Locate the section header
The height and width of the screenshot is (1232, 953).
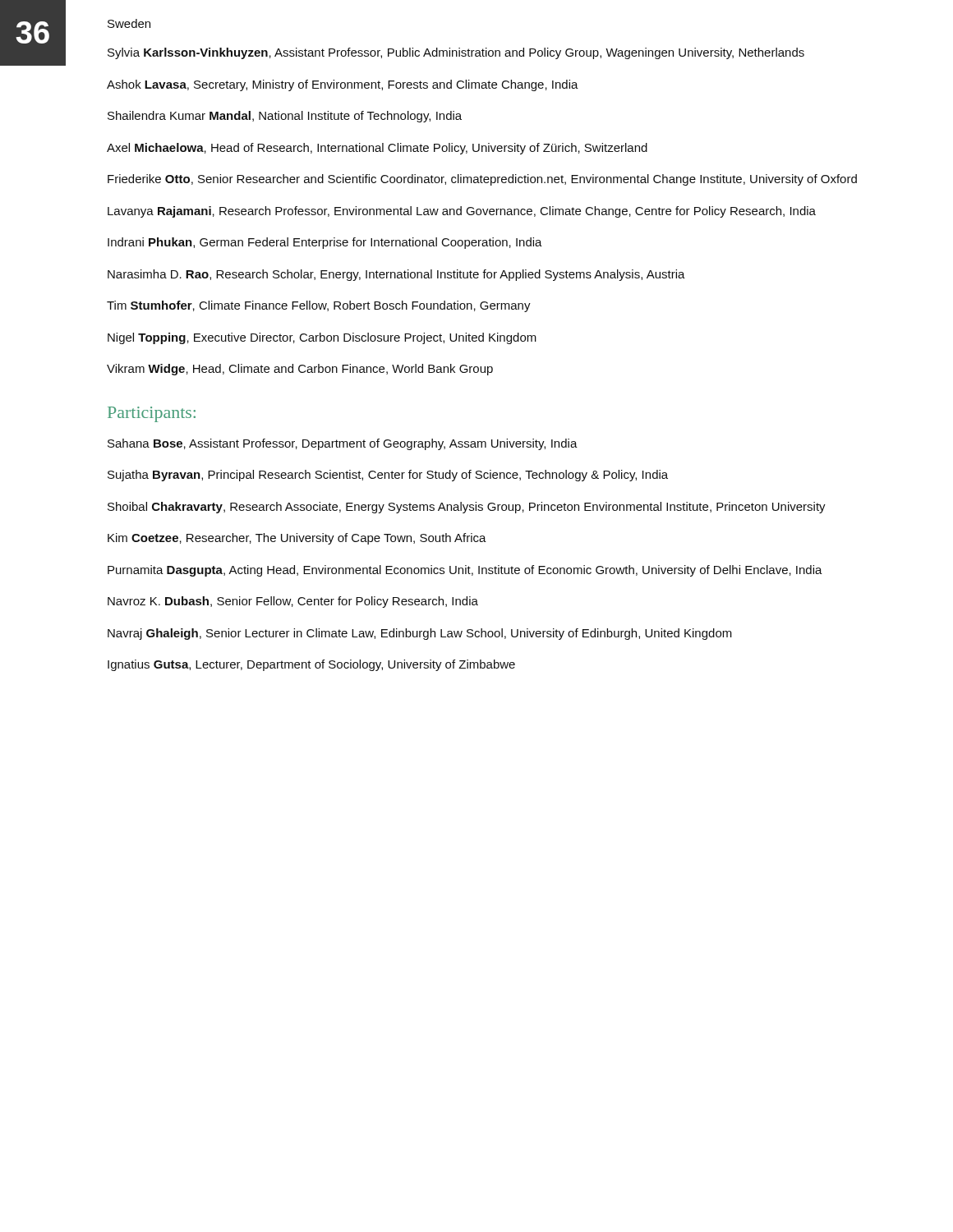click(x=152, y=411)
